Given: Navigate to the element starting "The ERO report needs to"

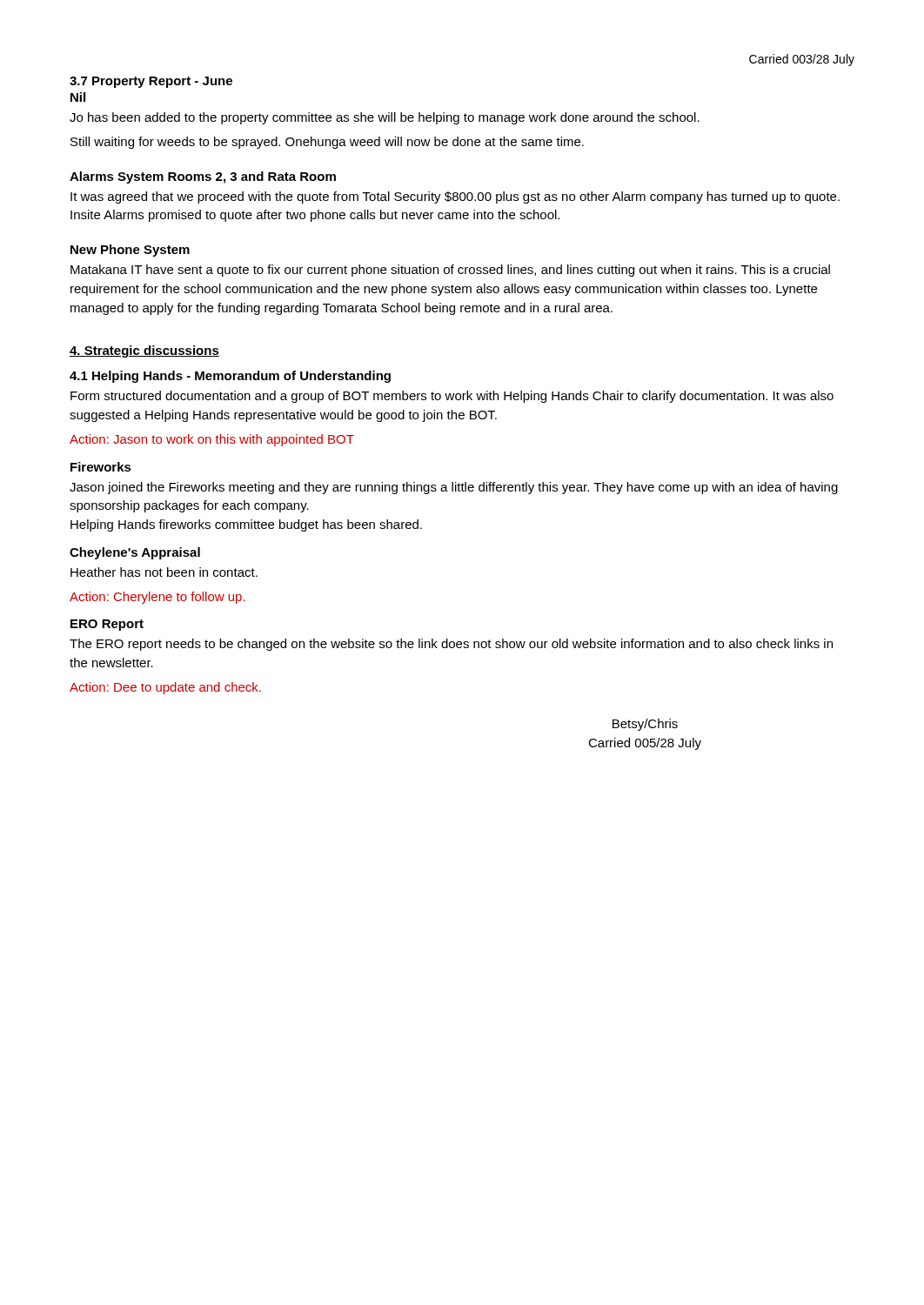Looking at the screenshot, I should 452,653.
